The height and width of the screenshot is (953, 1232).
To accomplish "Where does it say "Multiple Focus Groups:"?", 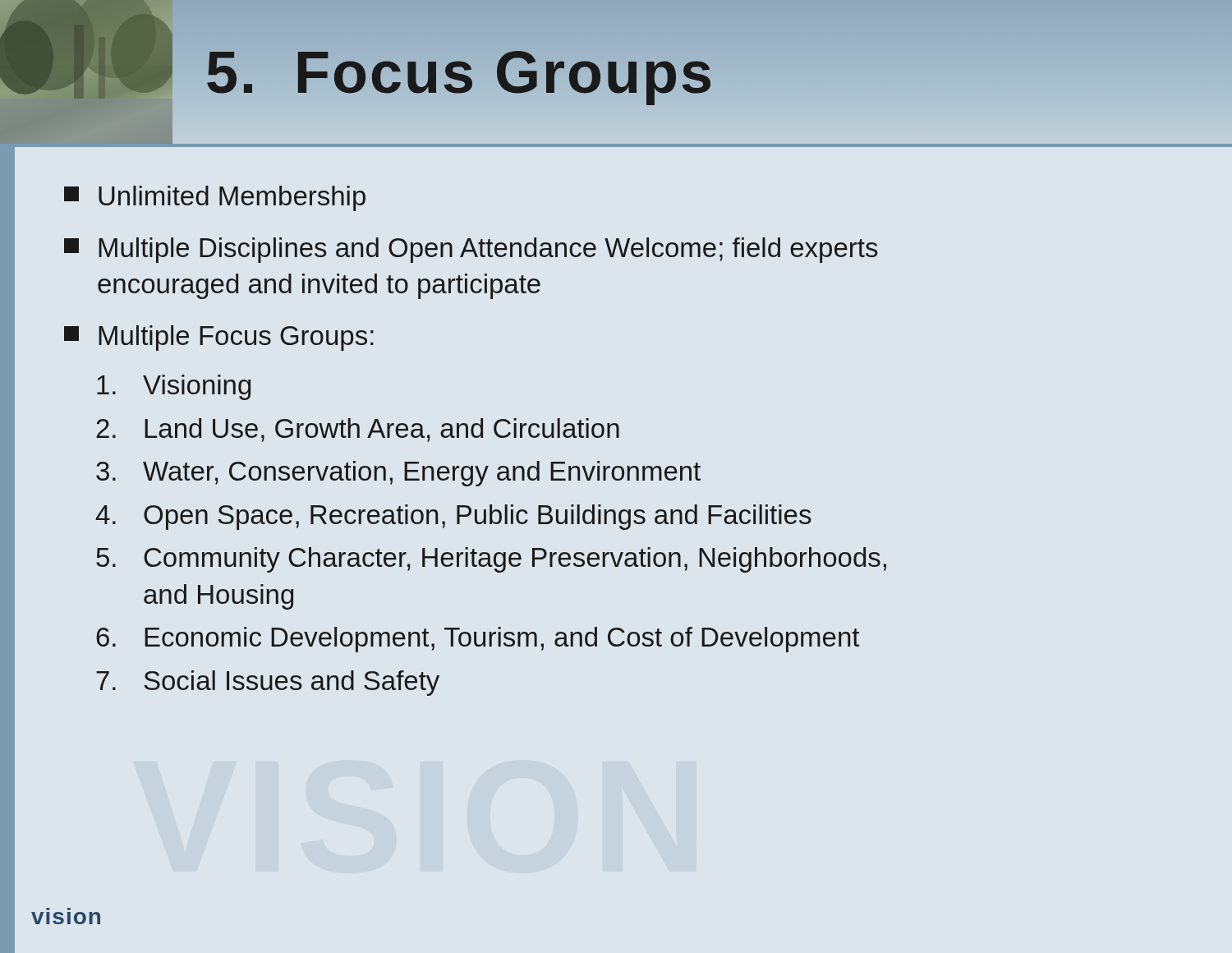I will 220,336.
